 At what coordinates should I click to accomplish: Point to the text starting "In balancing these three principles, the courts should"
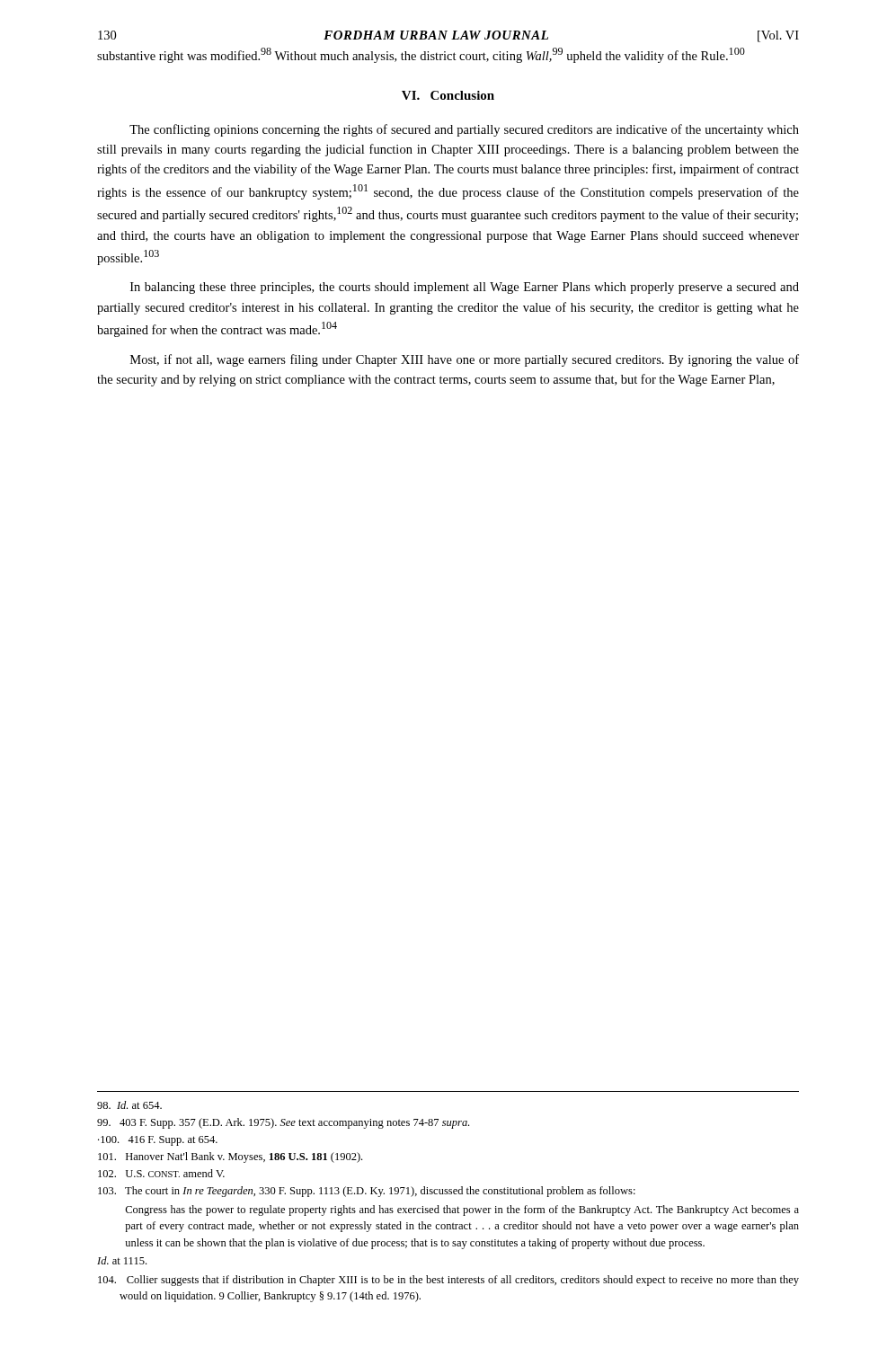pyautogui.click(x=448, y=309)
